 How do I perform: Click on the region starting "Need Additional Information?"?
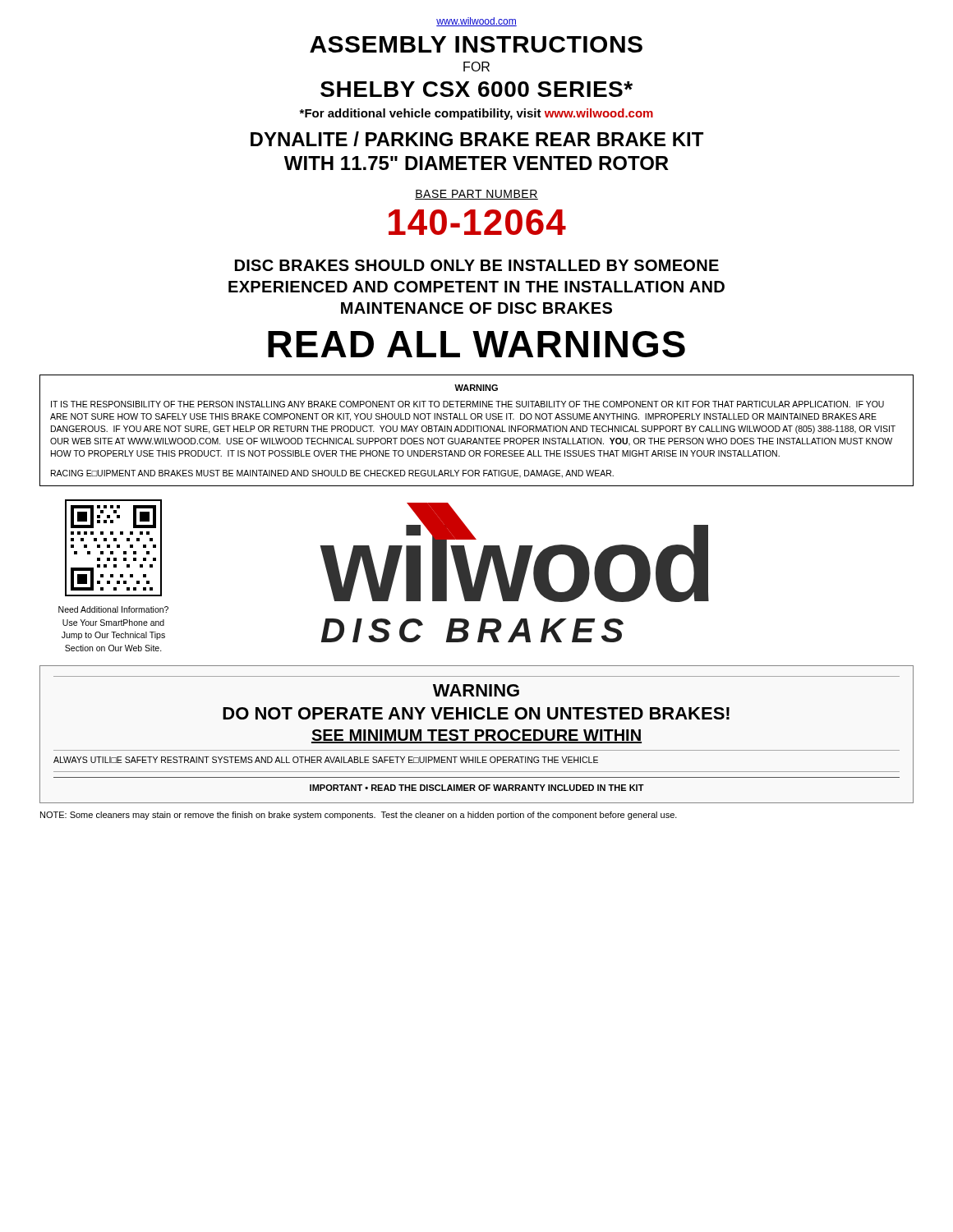click(x=113, y=629)
